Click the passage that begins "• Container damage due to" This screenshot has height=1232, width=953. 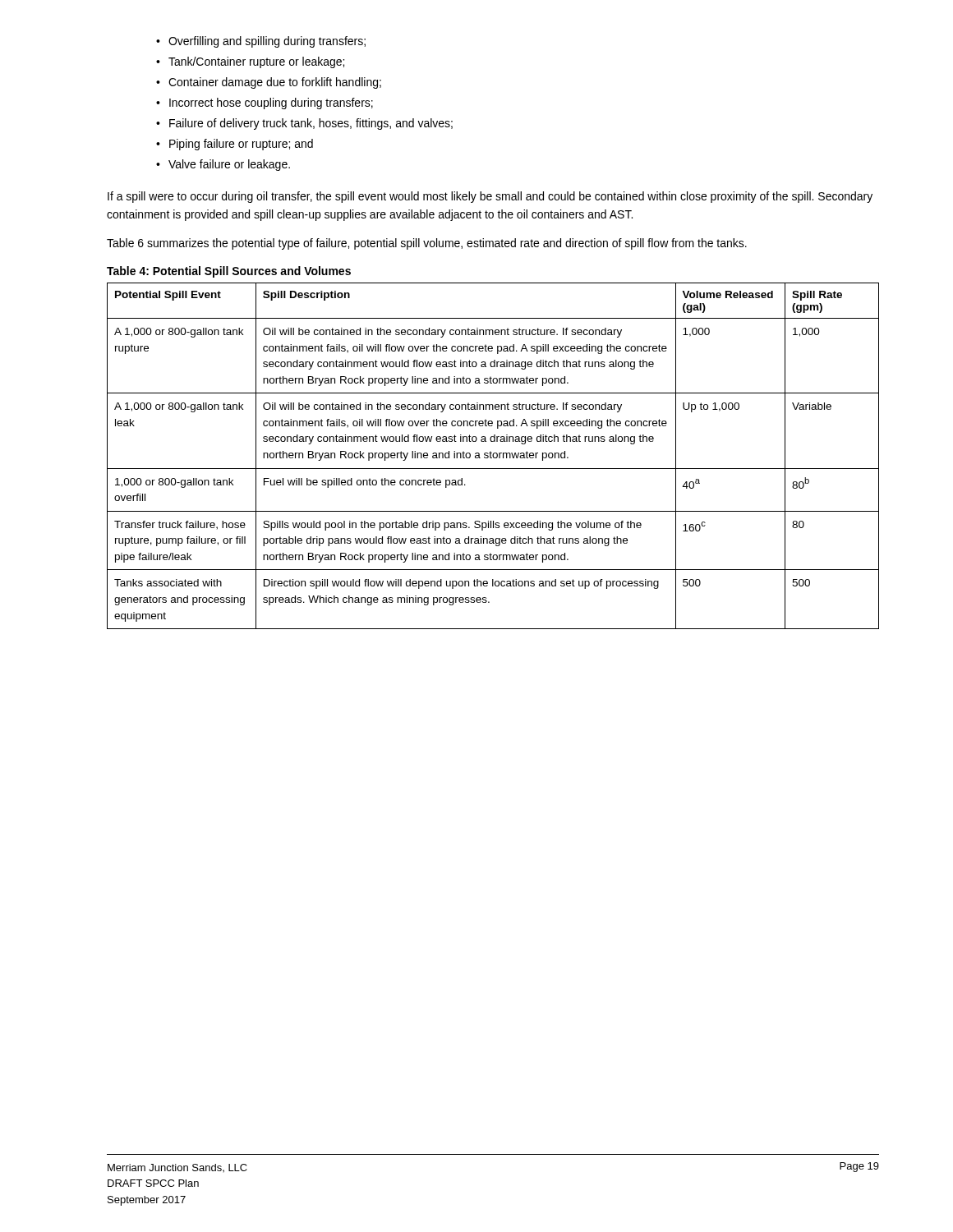269,83
